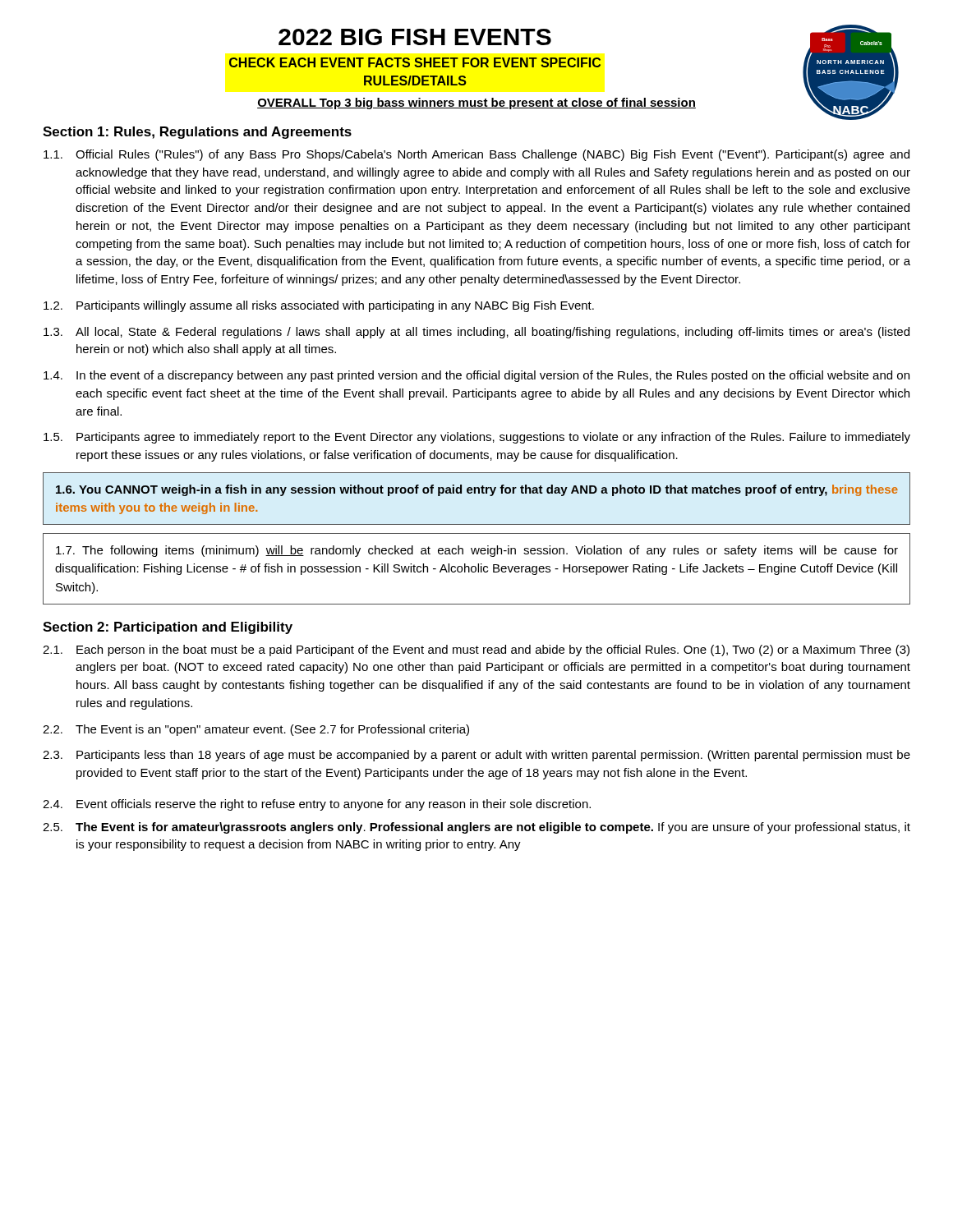The width and height of the screenshot is (953, 1232).
Task: Click where it says "2022 BIG FISH EVENTS"
Action: point(415,37)
